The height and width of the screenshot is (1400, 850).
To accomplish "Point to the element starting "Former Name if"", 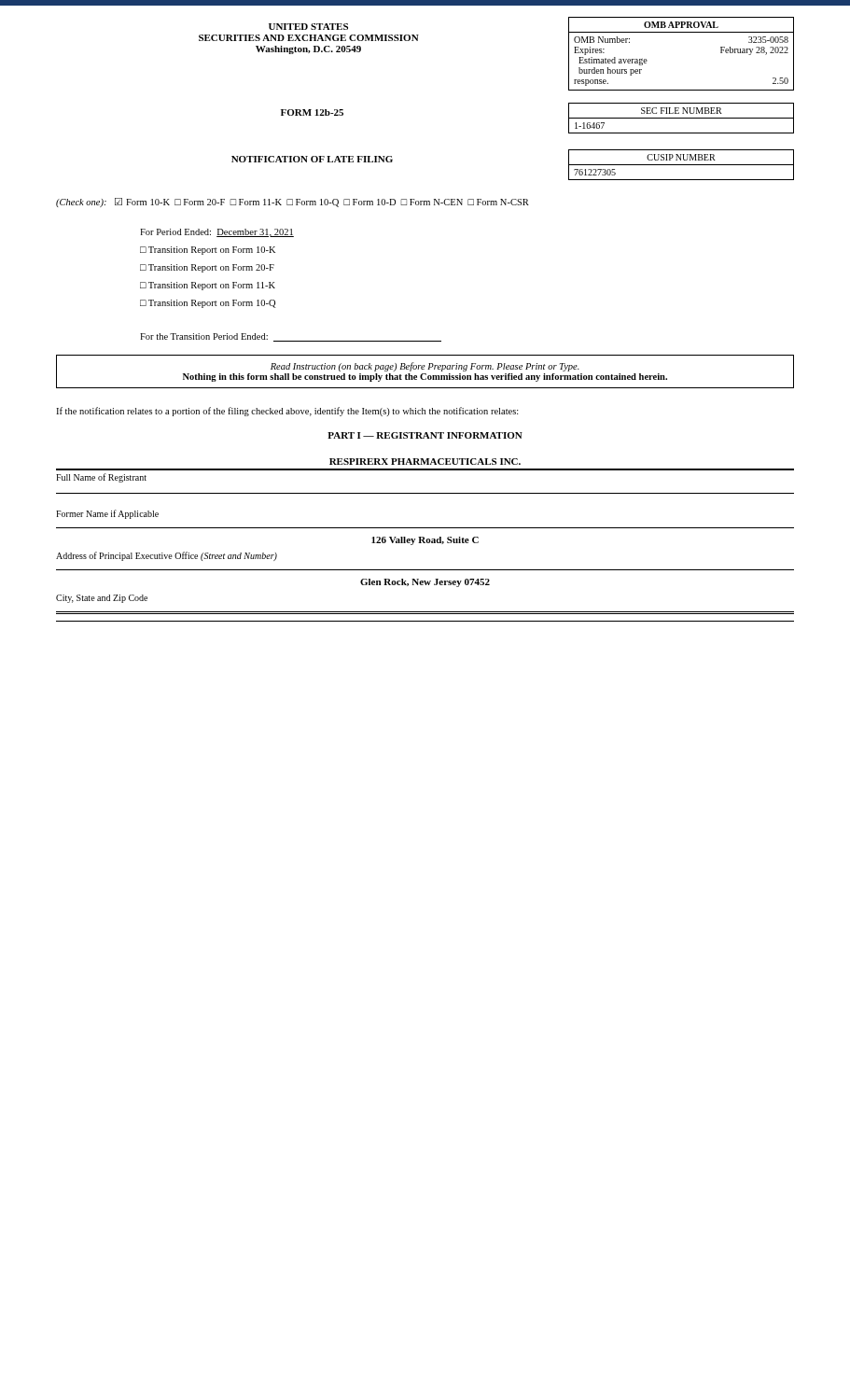I will click(x=107, y=514).
